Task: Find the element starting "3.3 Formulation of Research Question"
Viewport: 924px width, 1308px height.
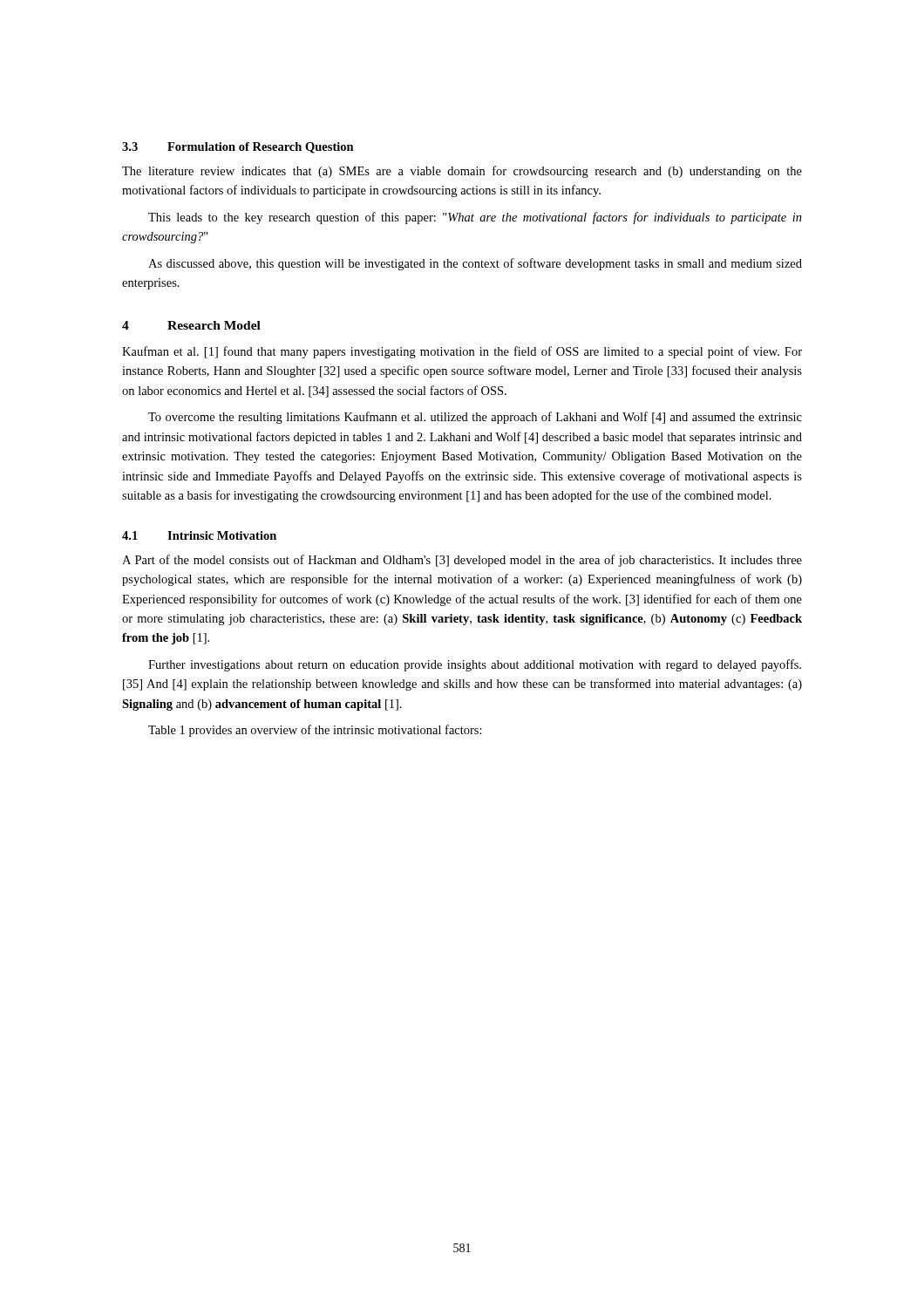Action: [238, 147]
